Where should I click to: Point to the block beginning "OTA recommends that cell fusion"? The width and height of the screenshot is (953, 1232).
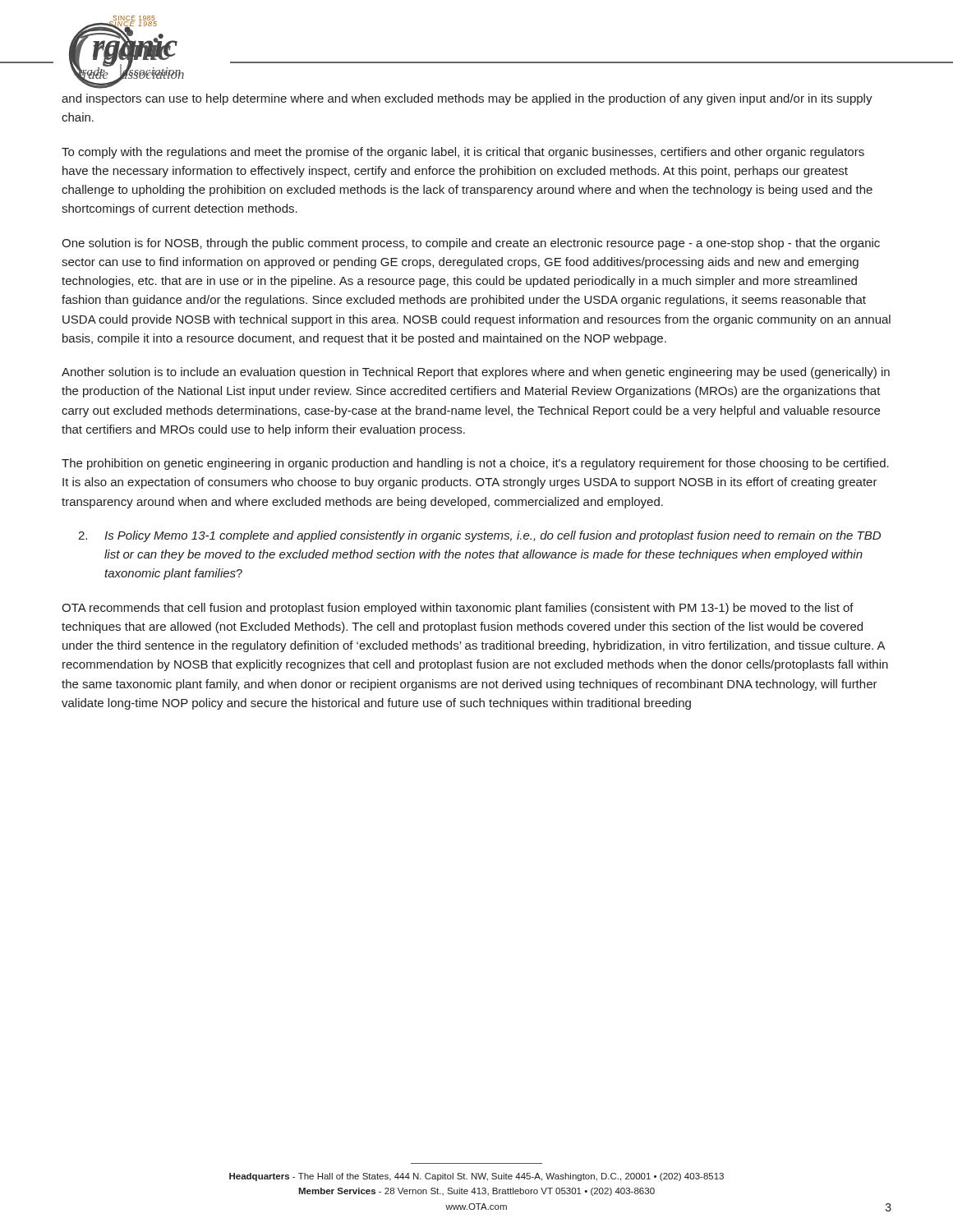(x=475, y=655)
